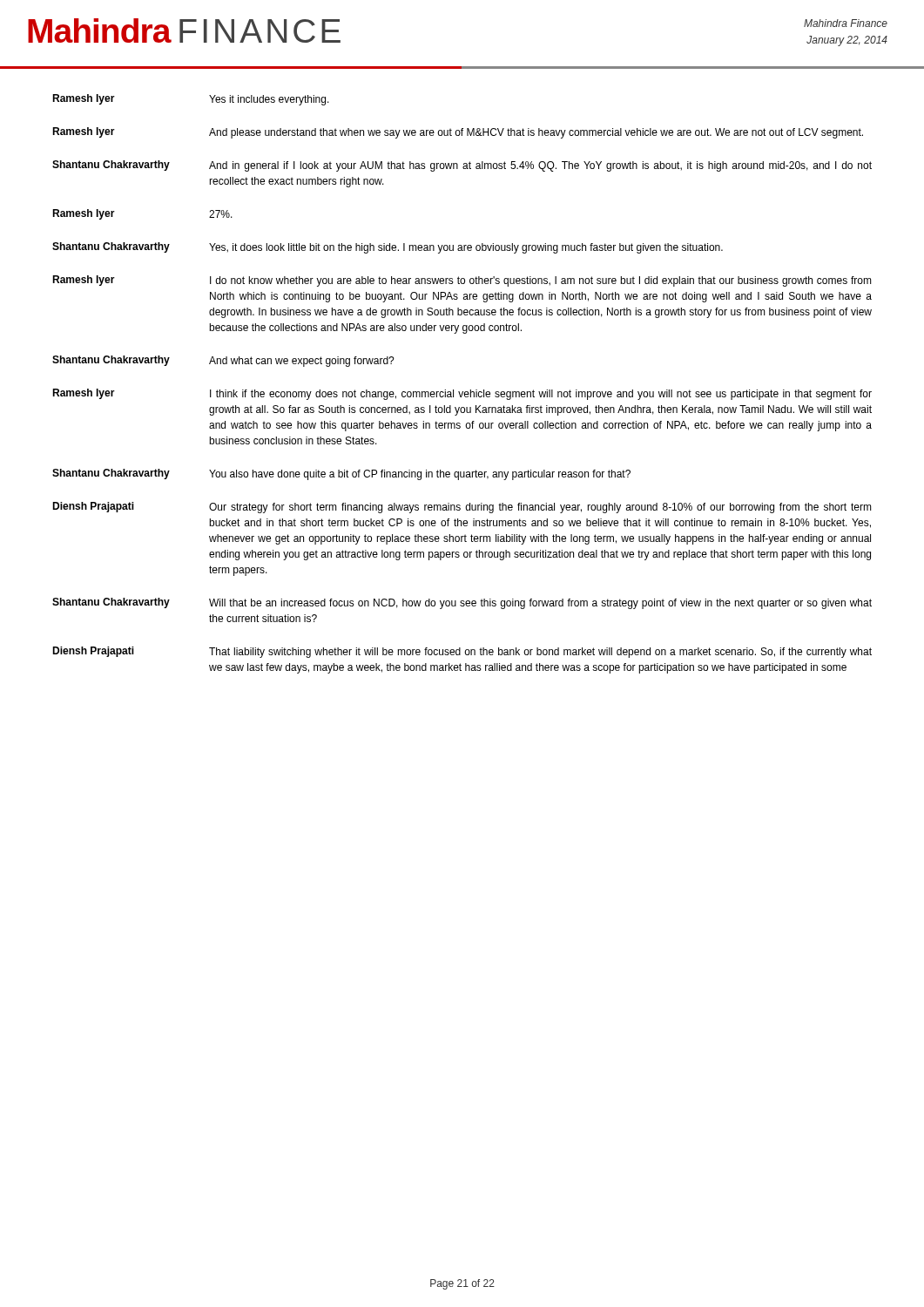Navigate to the passage starting "Shantanu Chakravarthy And in general if"

[x=462, y=173]
